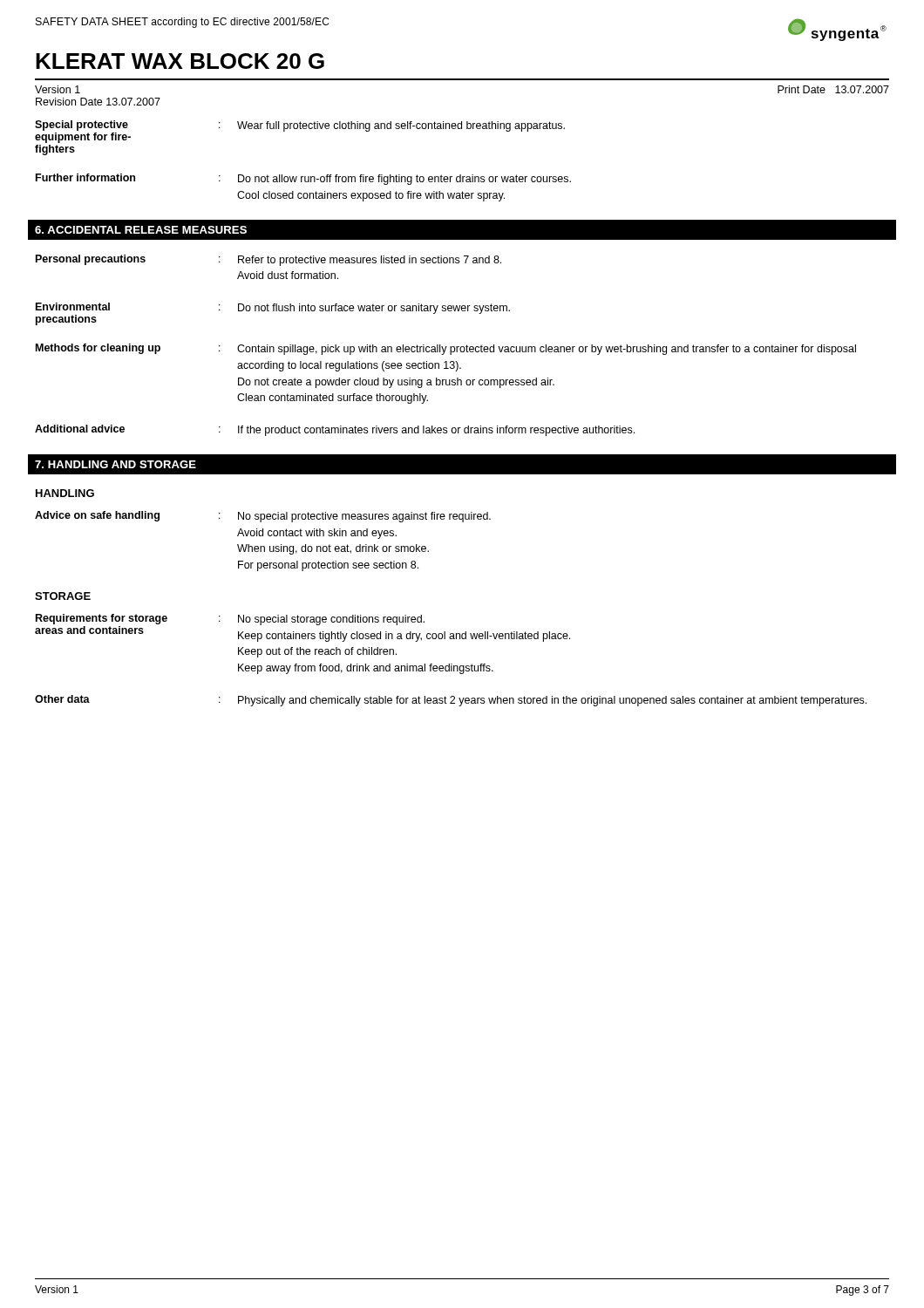
Task: Select the title that reads "KLERAT WAX BLOCK 20 G"
Action: tap(180, 61)
